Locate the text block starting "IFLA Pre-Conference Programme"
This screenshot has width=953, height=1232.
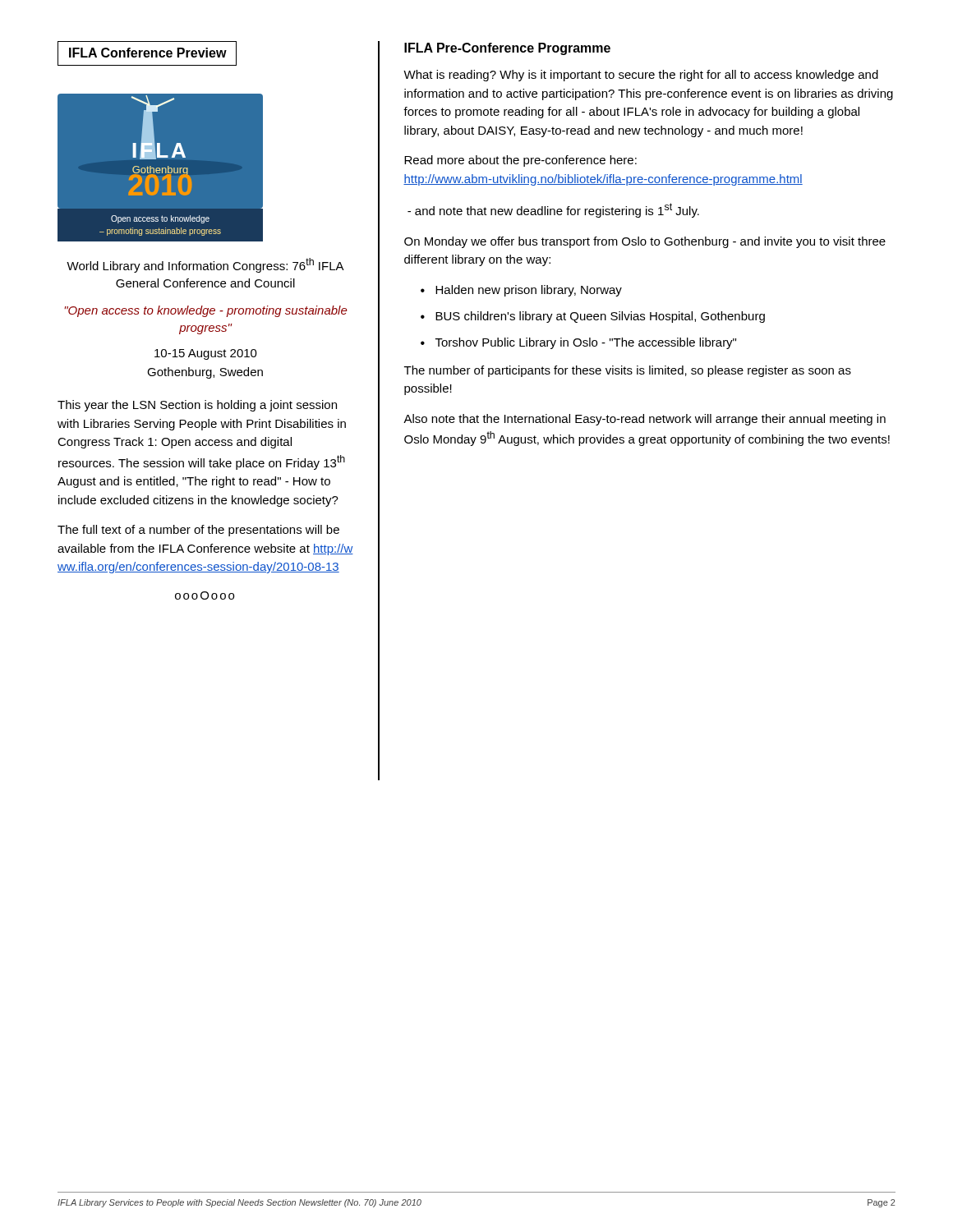(507, 49)
